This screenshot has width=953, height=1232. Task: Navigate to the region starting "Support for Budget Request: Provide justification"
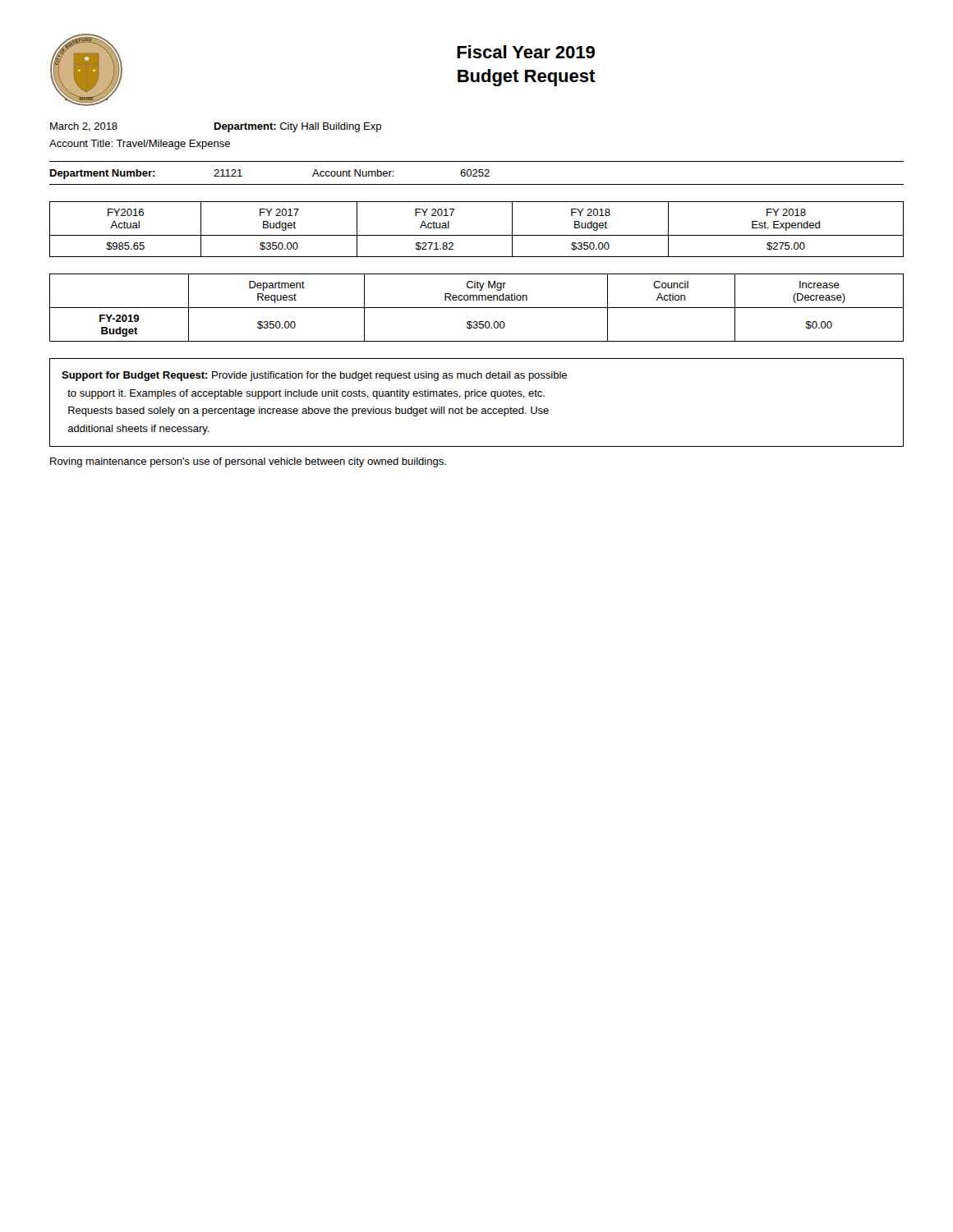click(x=476, y=402)
